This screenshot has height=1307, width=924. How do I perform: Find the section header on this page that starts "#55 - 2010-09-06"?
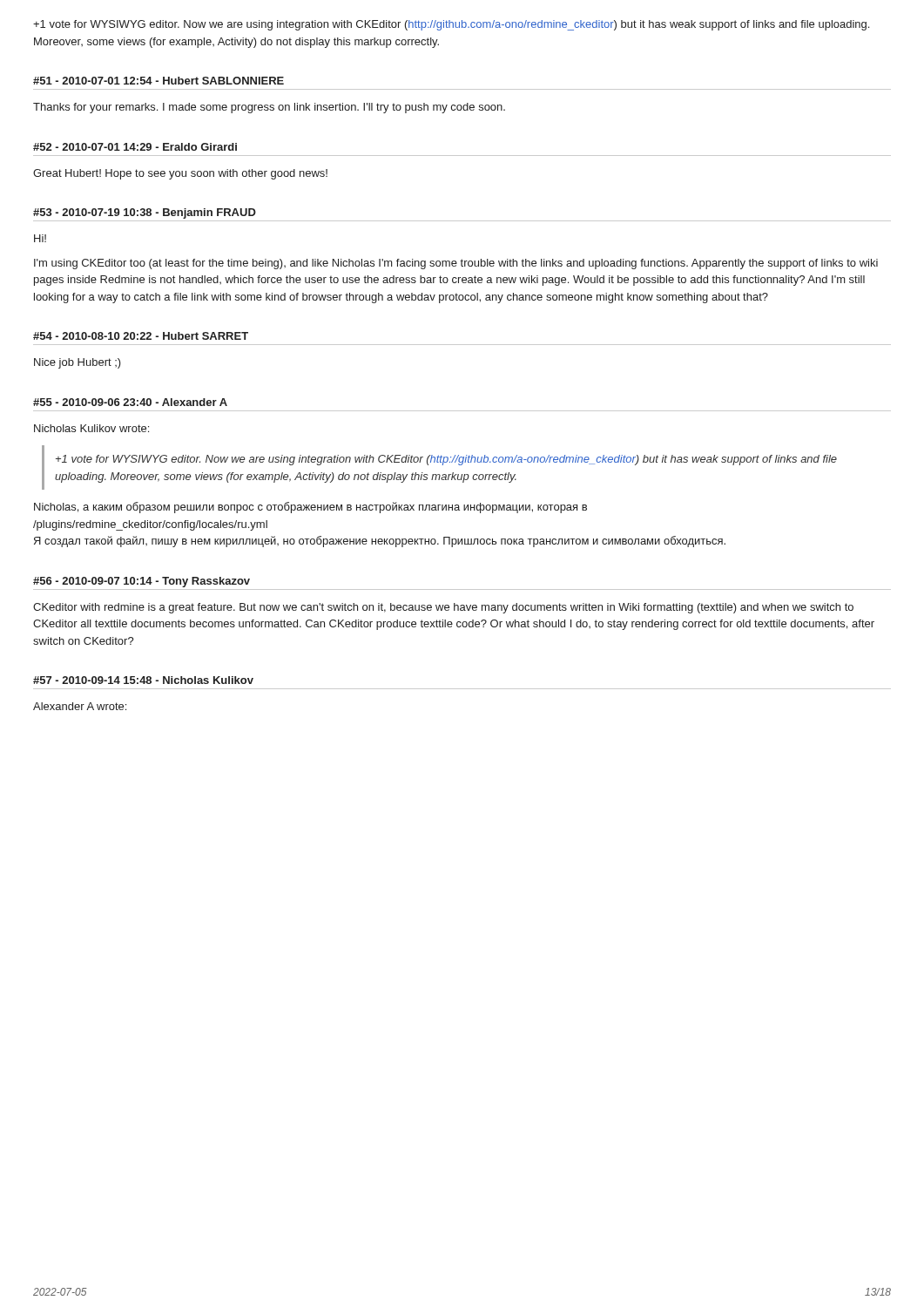click(x=130, y=402)
